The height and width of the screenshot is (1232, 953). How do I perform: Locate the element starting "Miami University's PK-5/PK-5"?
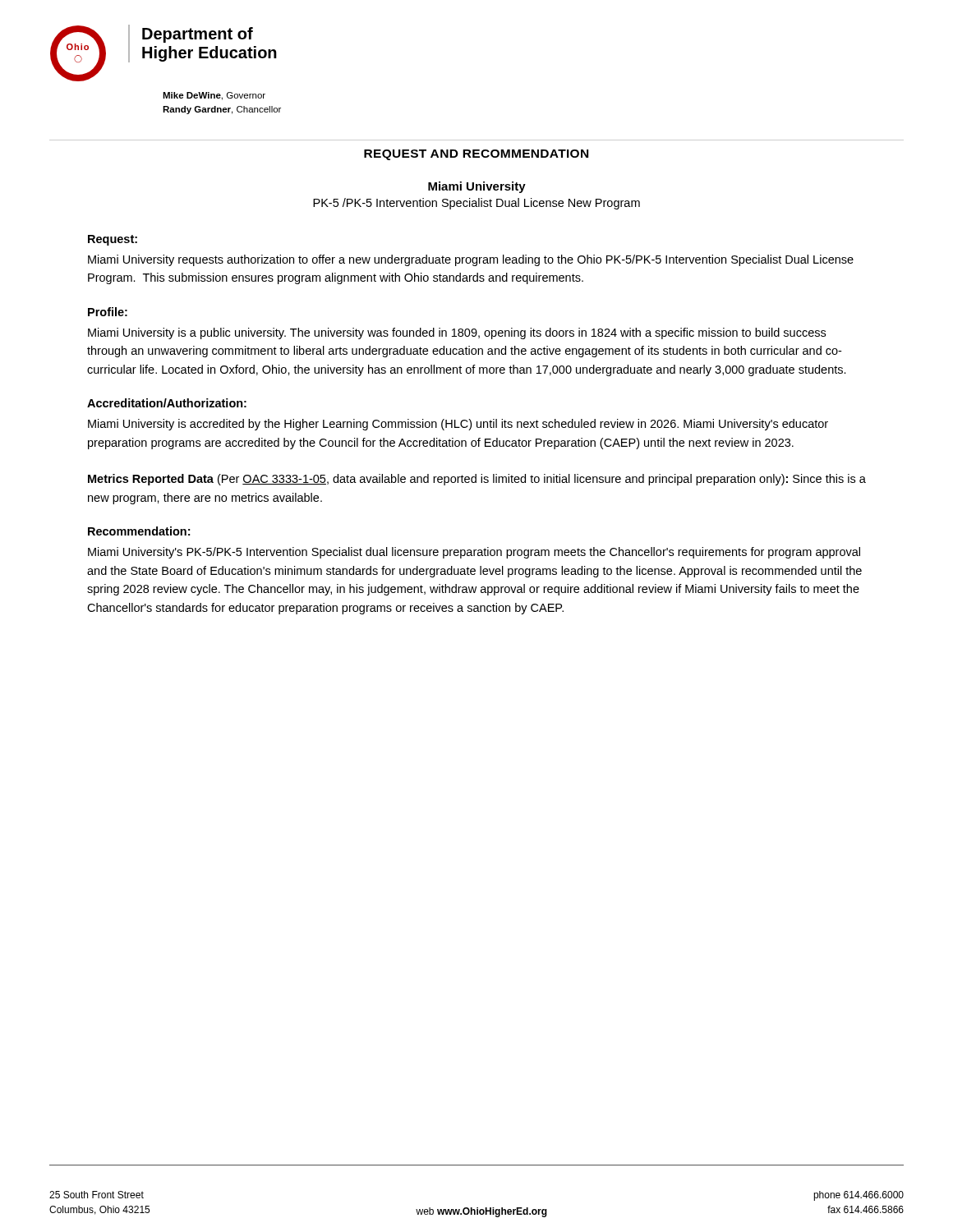coord(475,580)
